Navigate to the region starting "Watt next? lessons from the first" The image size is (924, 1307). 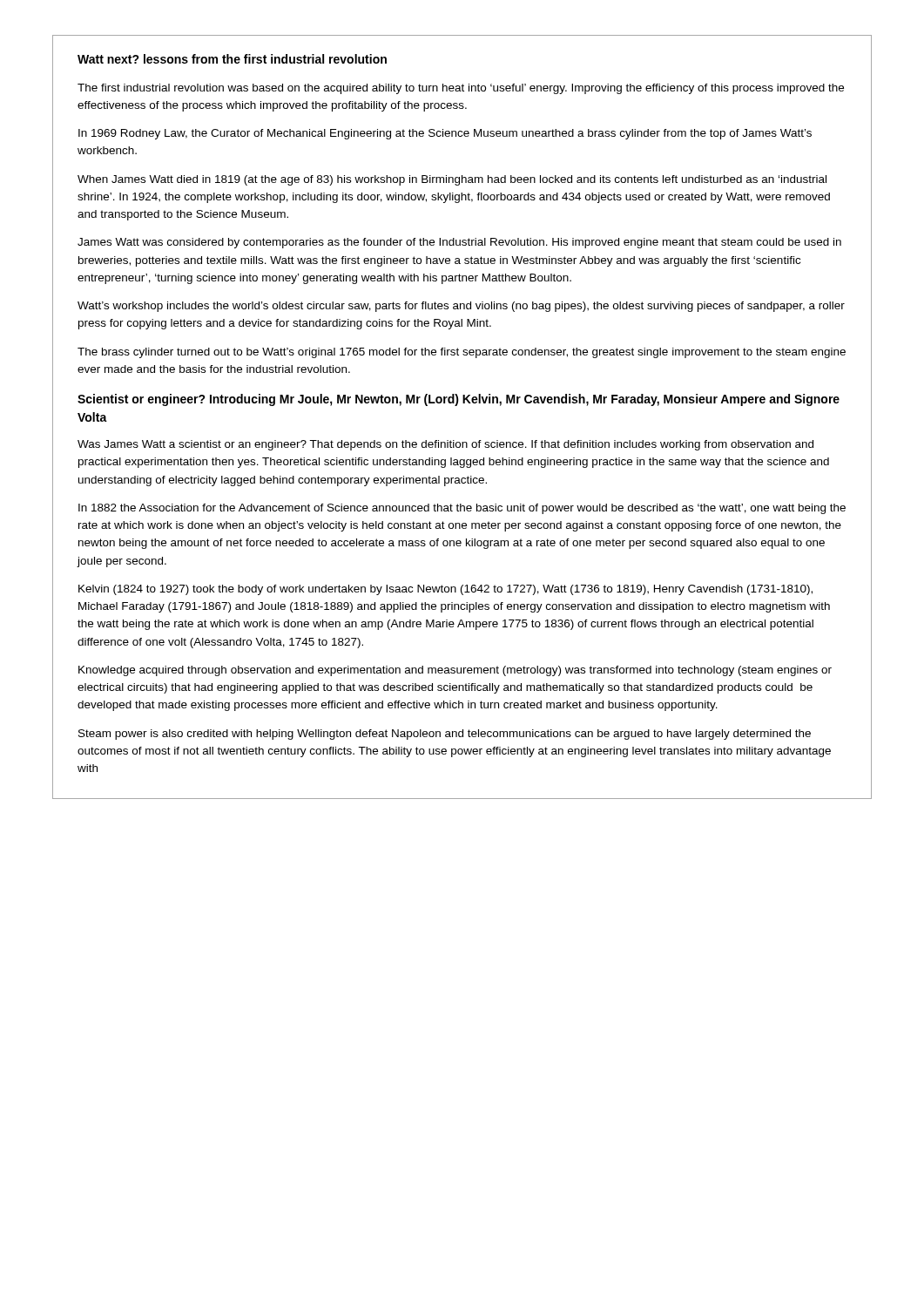pos(232,59)
